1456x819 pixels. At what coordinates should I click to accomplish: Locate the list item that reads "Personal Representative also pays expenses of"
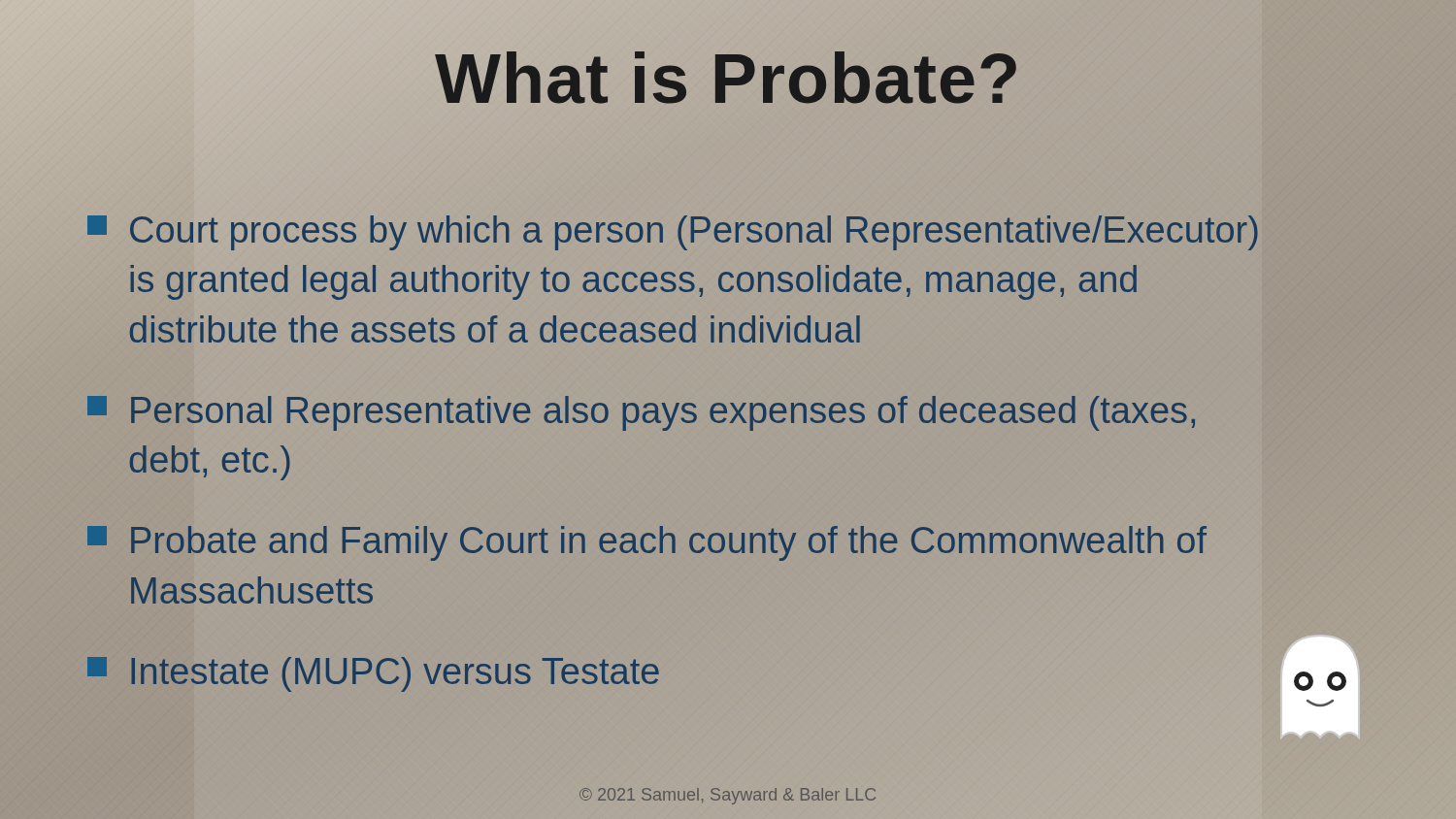675,436
